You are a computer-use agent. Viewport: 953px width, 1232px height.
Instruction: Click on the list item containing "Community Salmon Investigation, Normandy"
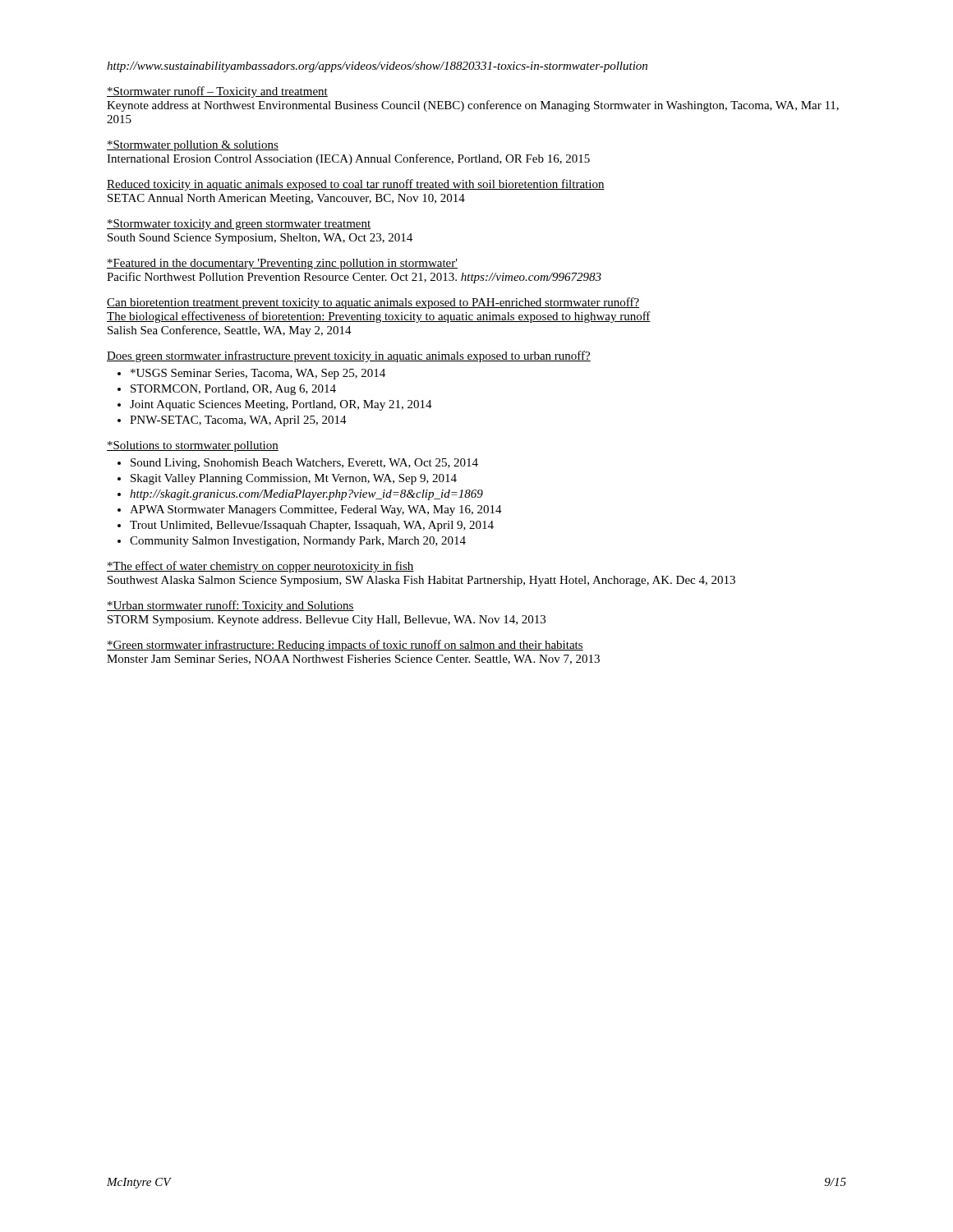tap(298, 540)
